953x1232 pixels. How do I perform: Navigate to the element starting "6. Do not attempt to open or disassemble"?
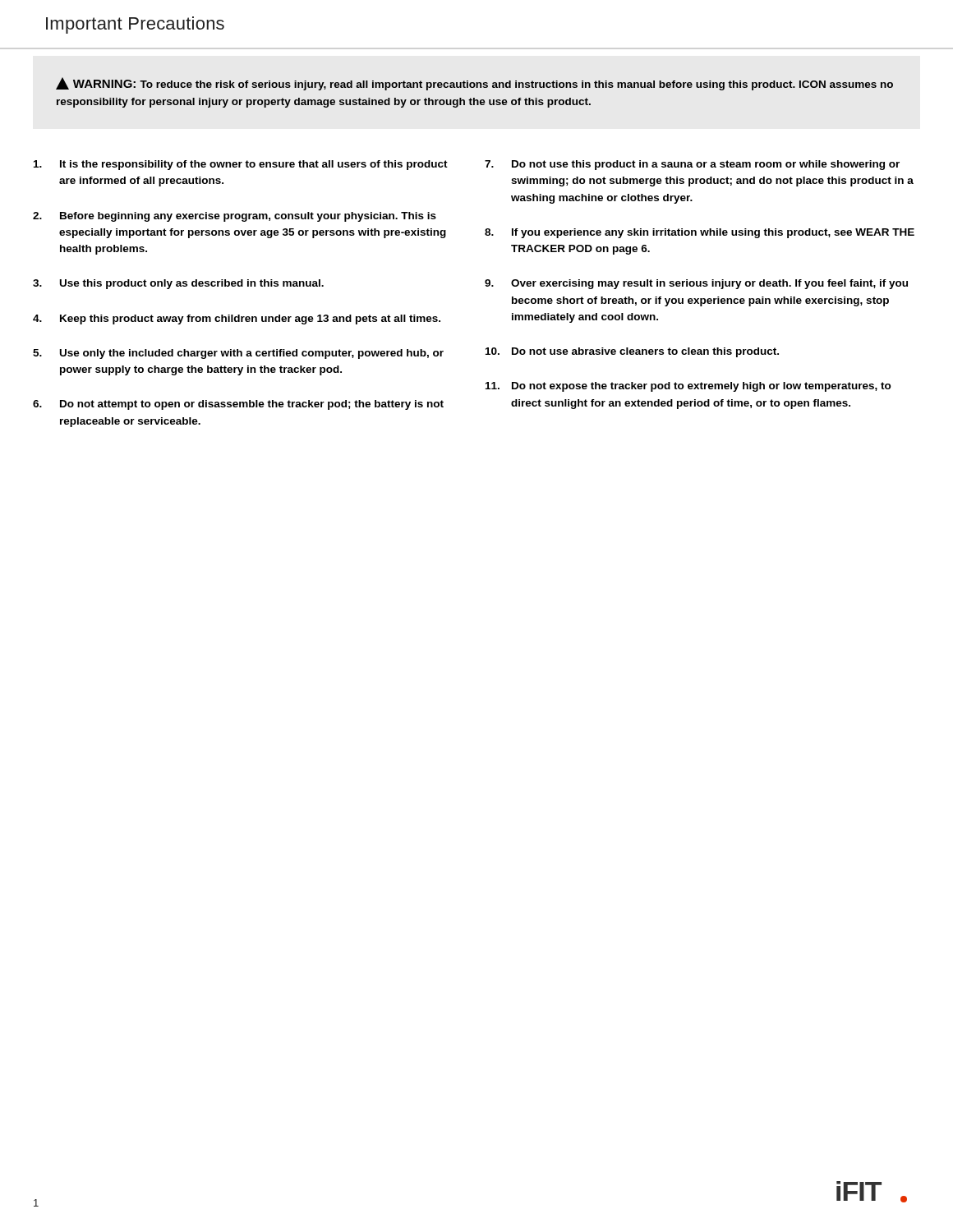tap(242, 413)
